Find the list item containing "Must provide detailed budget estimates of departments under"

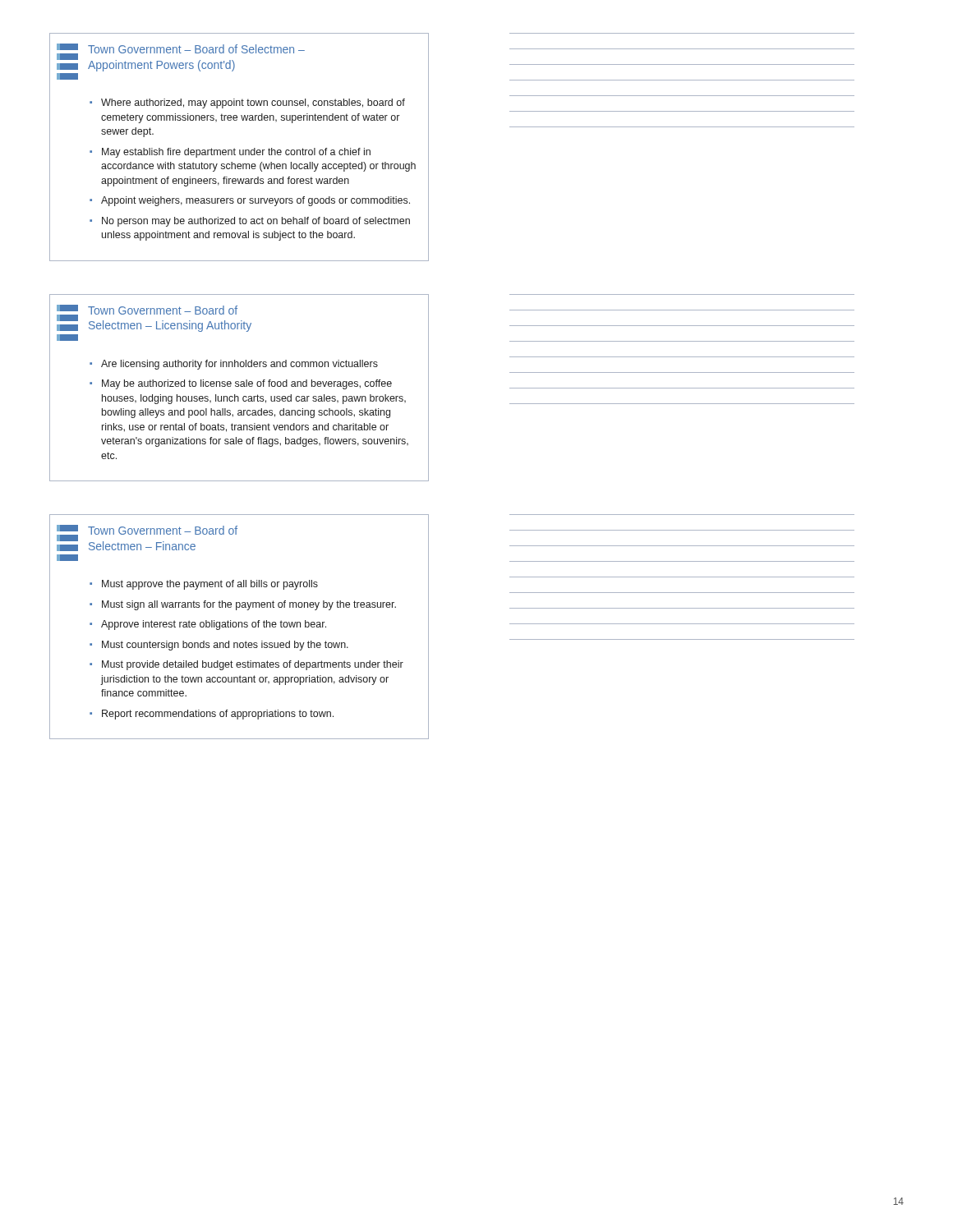pos(252,679)
